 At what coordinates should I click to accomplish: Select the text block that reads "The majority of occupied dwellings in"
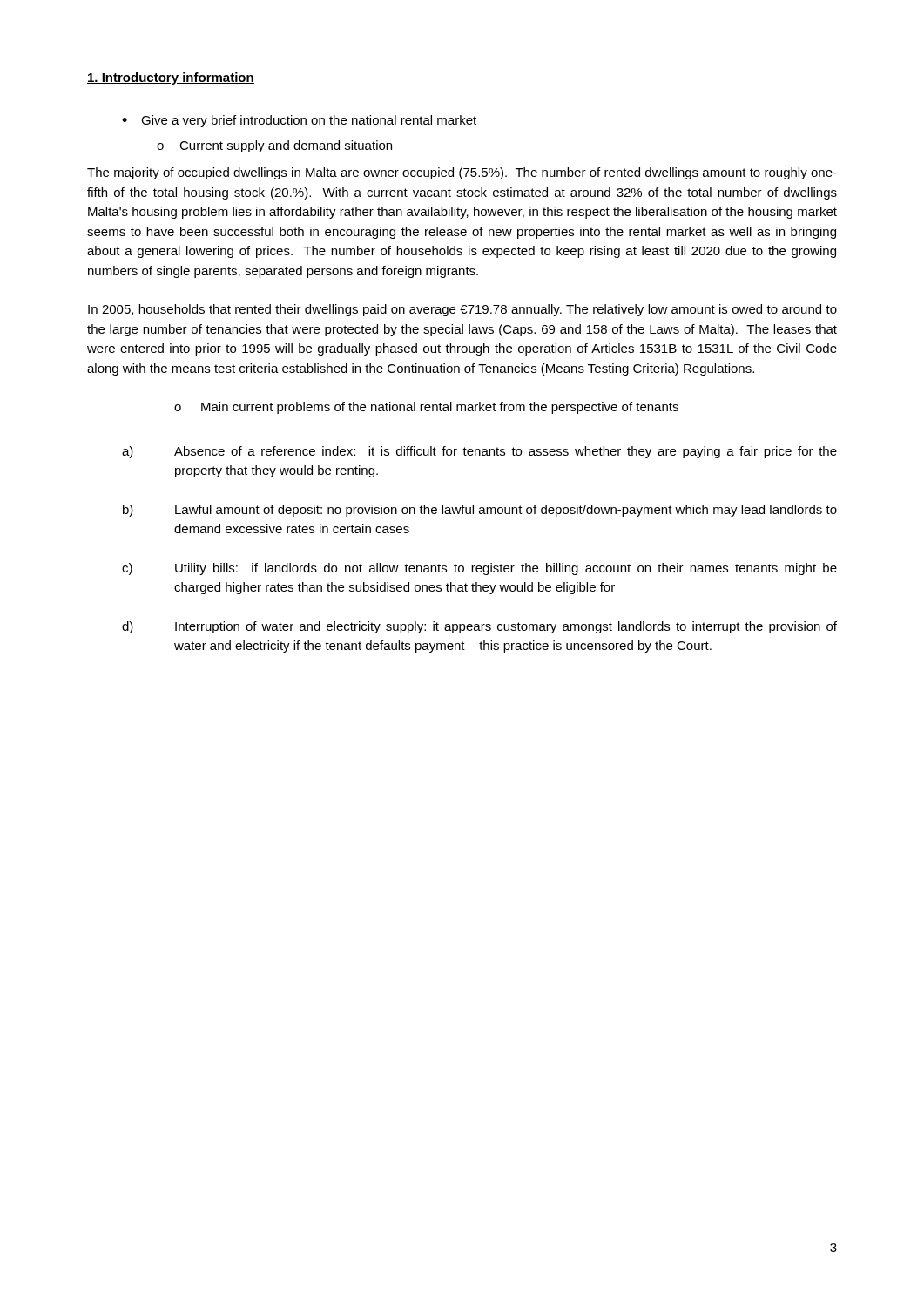pos(462,221)
